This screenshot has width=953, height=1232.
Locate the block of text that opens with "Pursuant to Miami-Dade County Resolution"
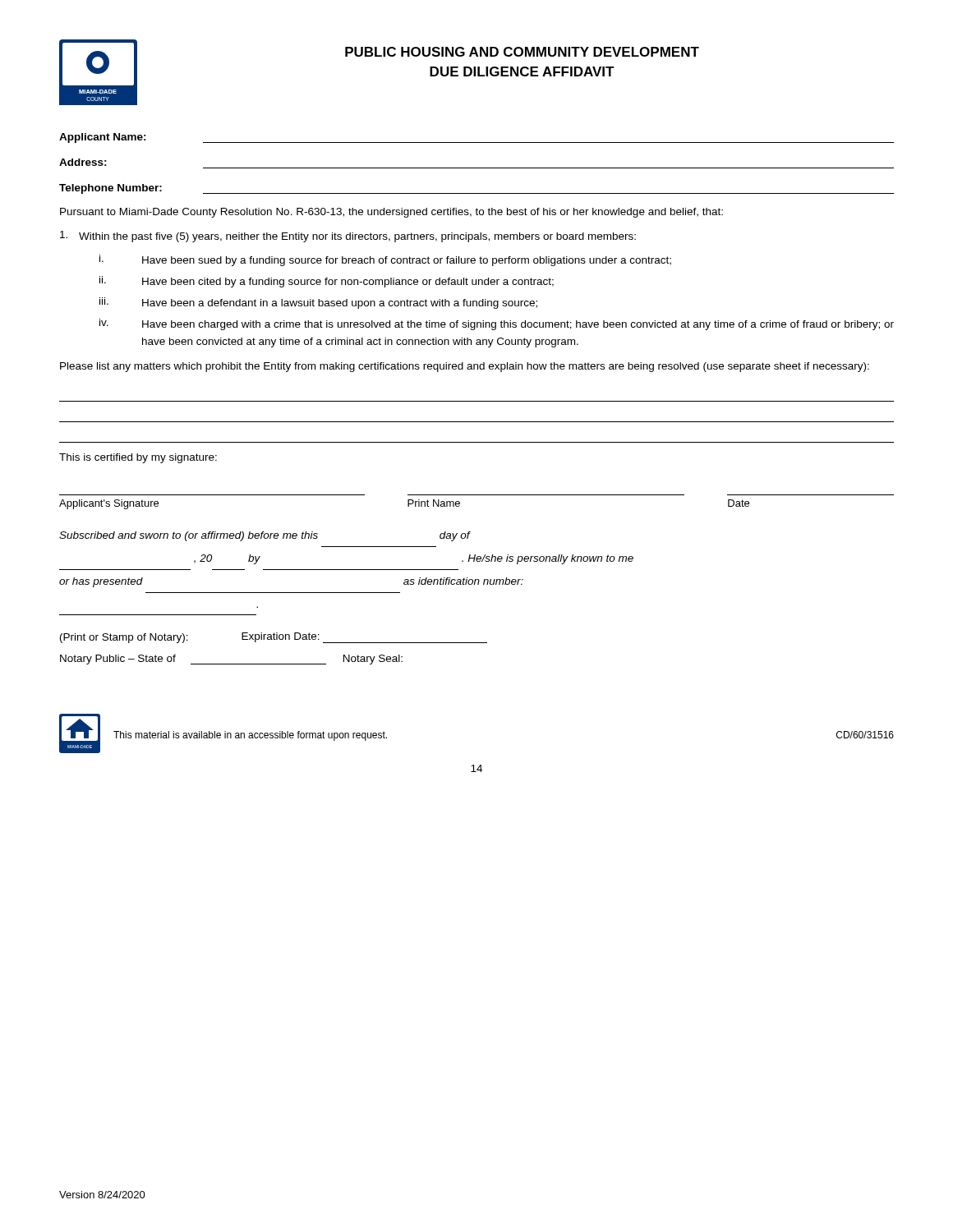click(391, 212)
